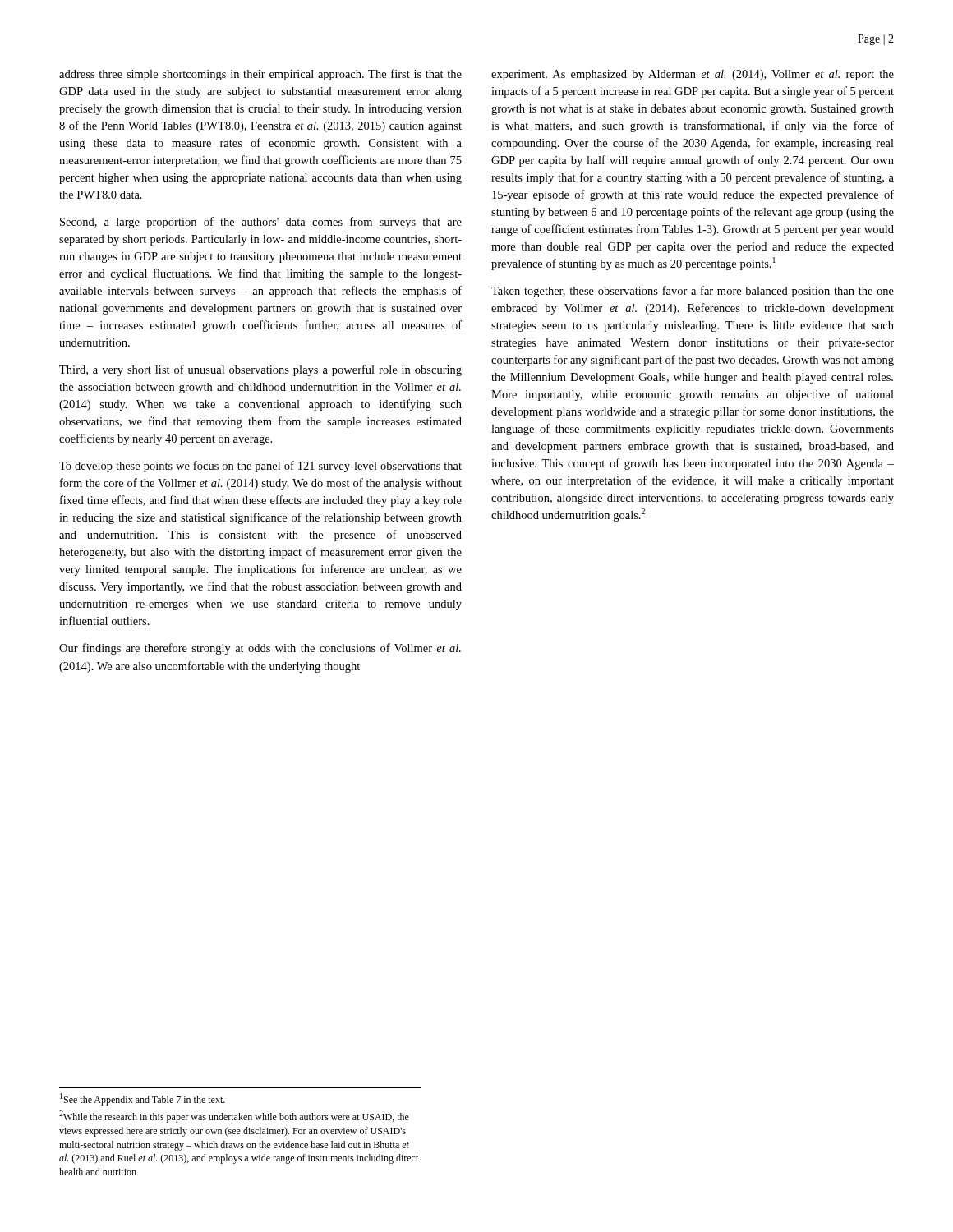Locate the block starting "address three simple shortcomings"
This screenshot has width=953, height=1232.
tap(260, 135)
